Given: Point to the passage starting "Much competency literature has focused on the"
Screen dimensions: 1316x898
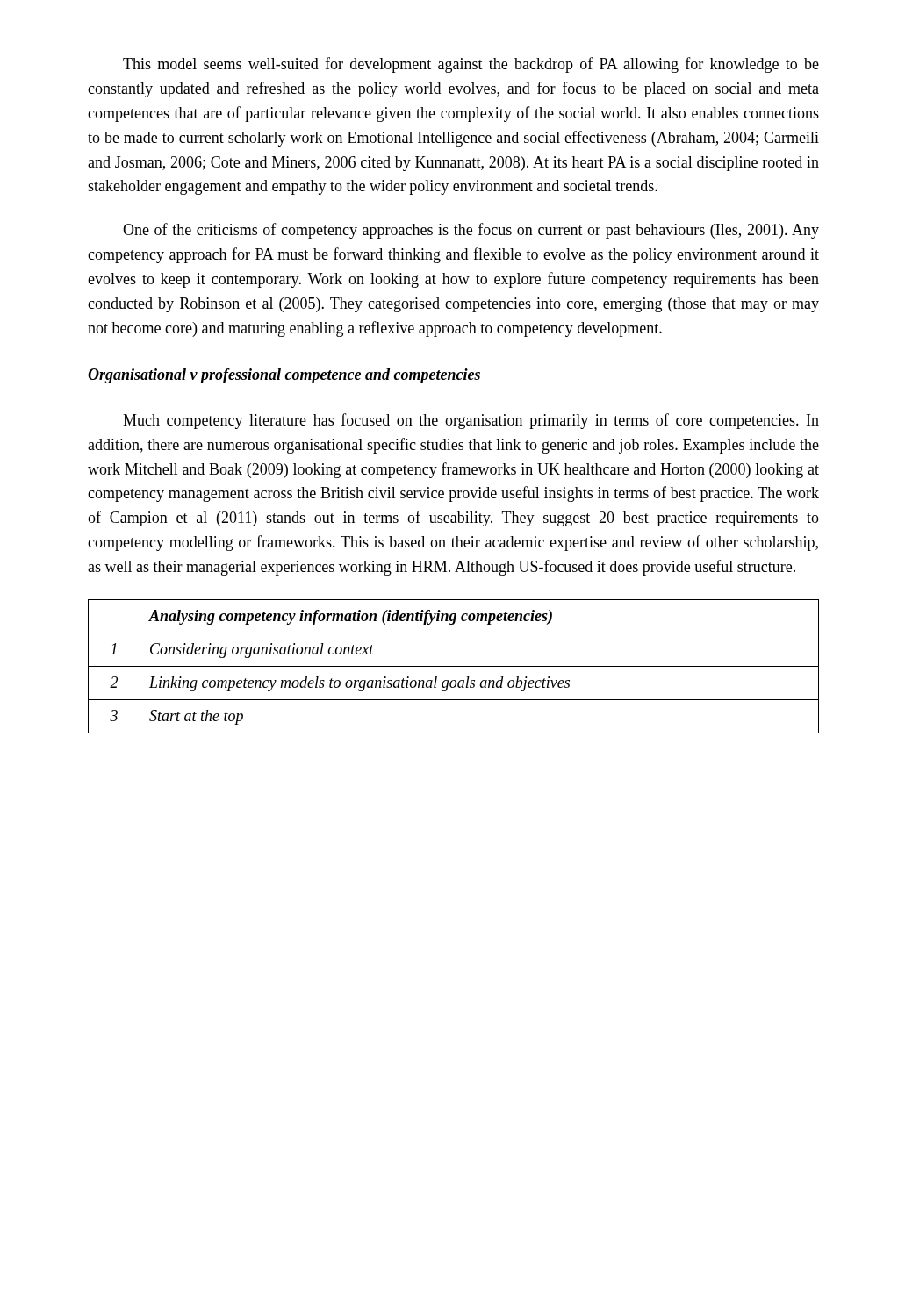Looking at the screenshot, I should pos(453,494).
